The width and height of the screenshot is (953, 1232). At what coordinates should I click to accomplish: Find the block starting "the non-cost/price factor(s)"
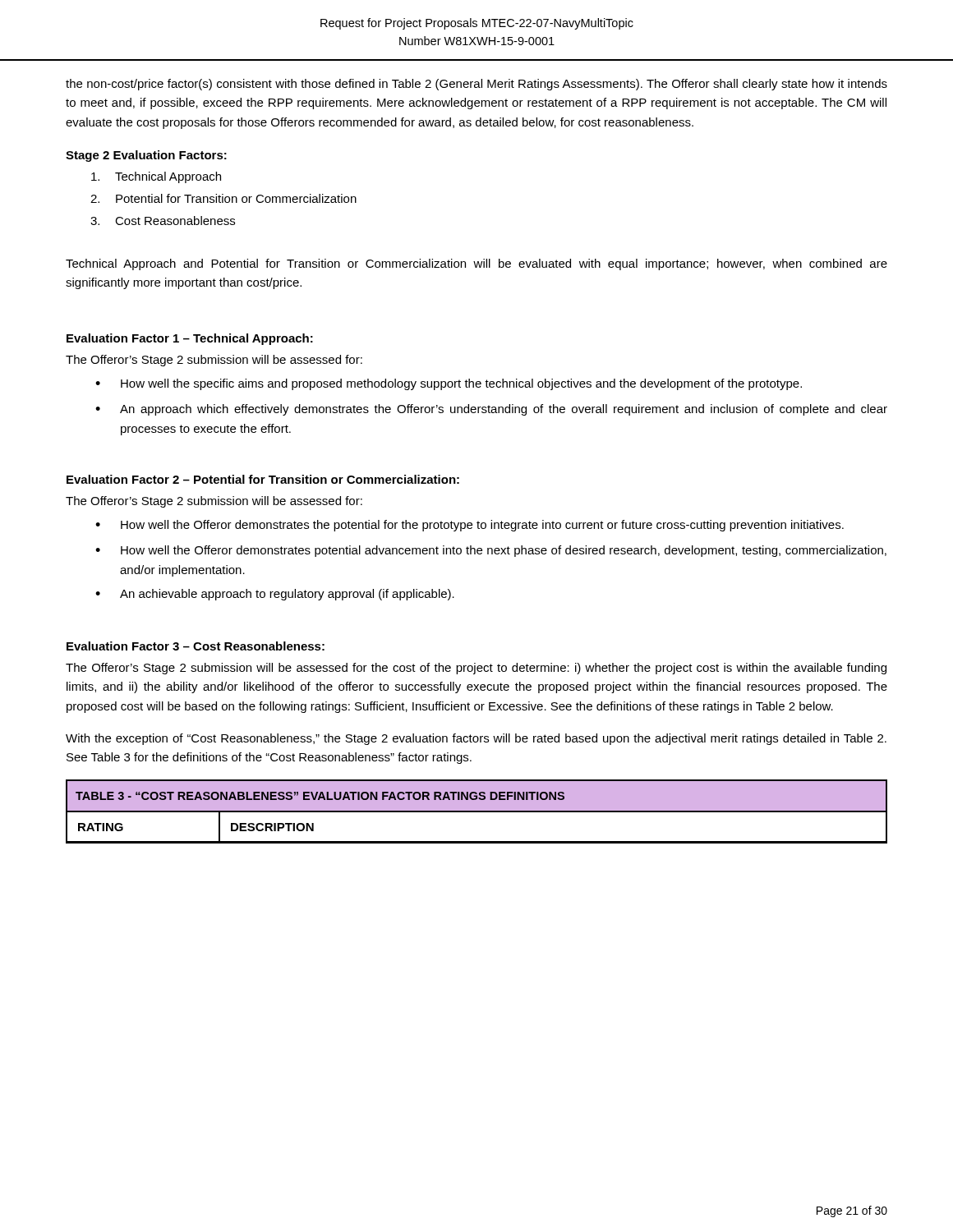pyautogui.click(x=476, y=102)
